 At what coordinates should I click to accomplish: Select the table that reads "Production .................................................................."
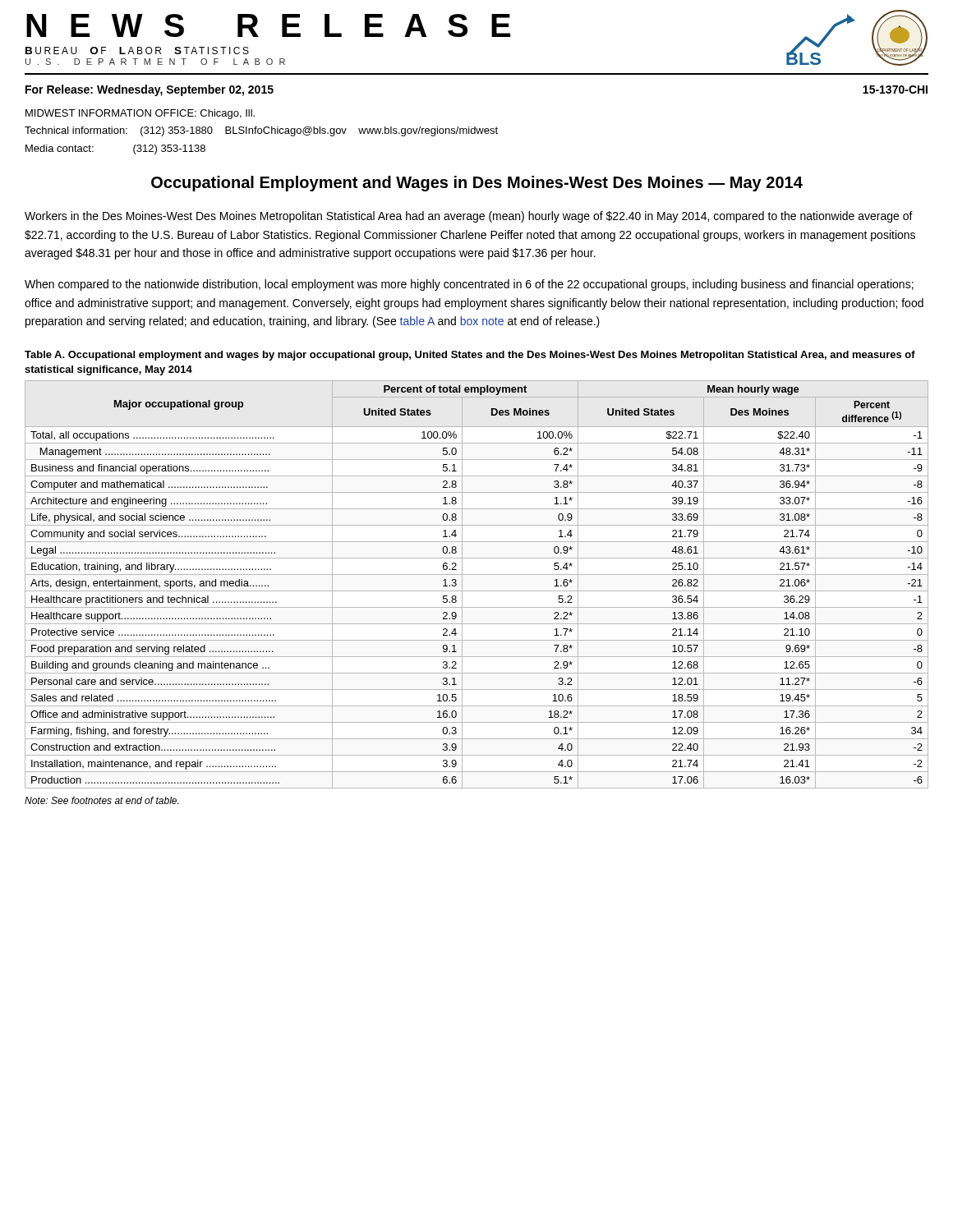point(476,584)
